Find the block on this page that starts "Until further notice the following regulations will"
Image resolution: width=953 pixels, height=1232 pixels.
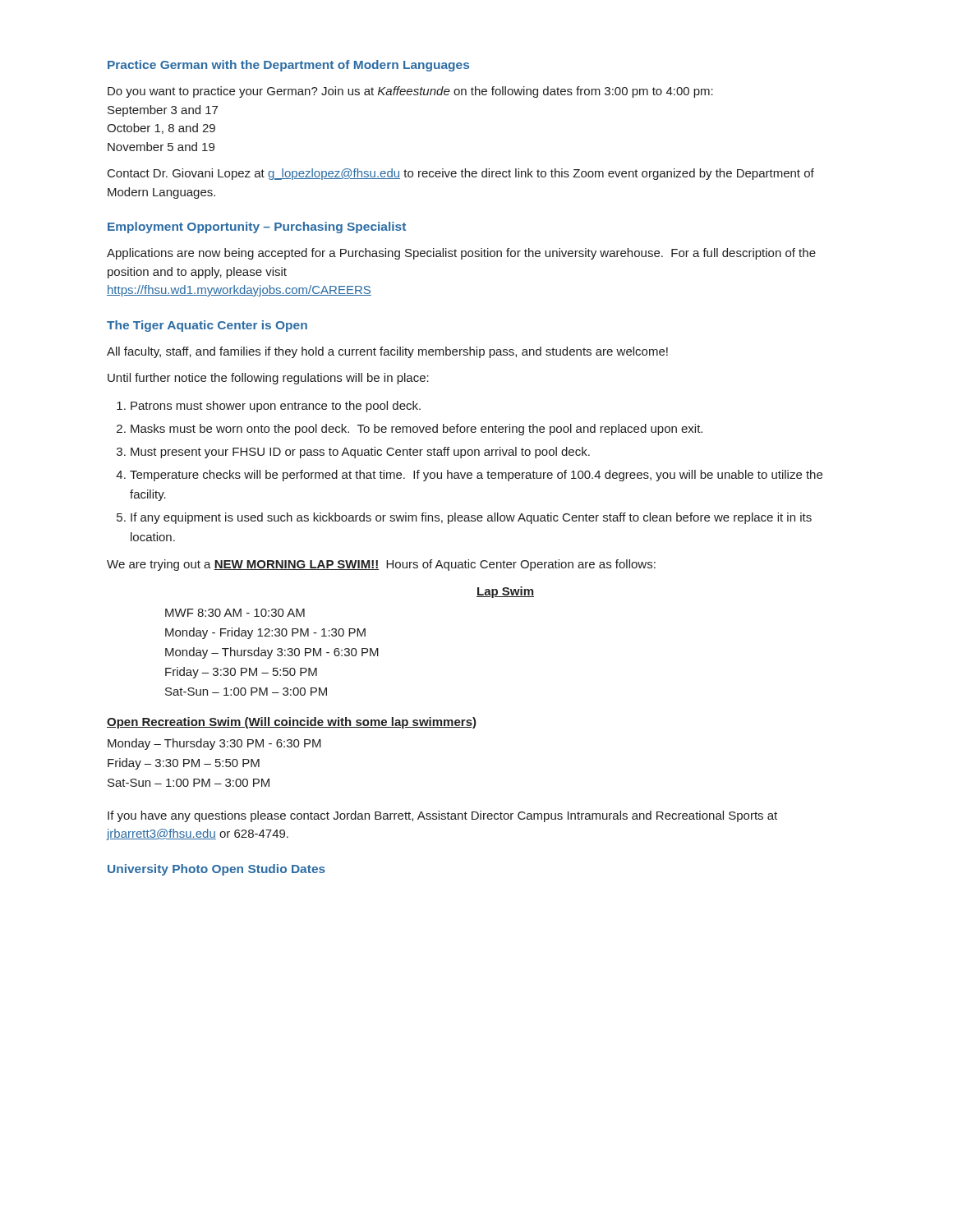(268, 379)
